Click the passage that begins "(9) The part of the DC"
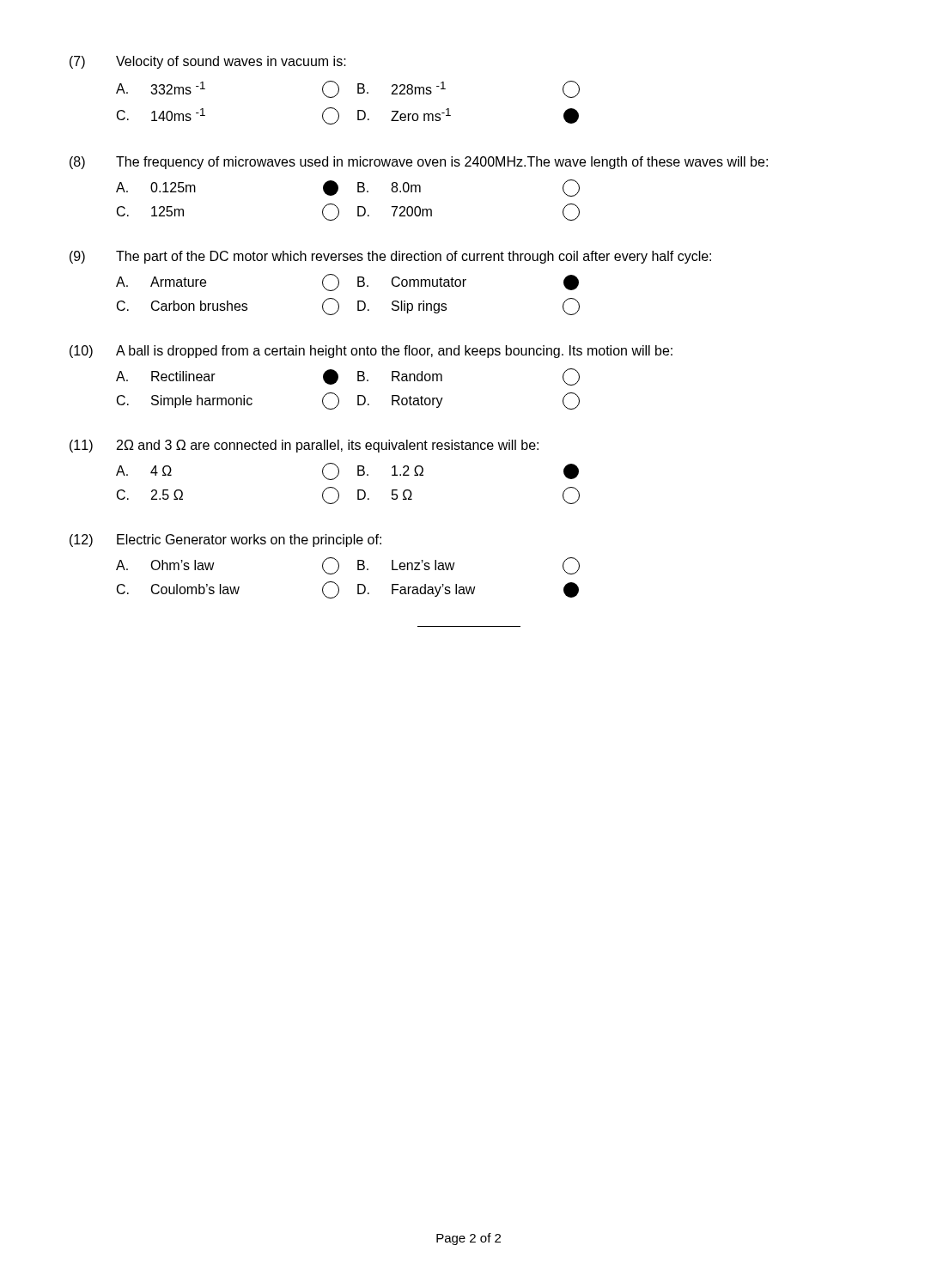 click(x=468, y=281)
